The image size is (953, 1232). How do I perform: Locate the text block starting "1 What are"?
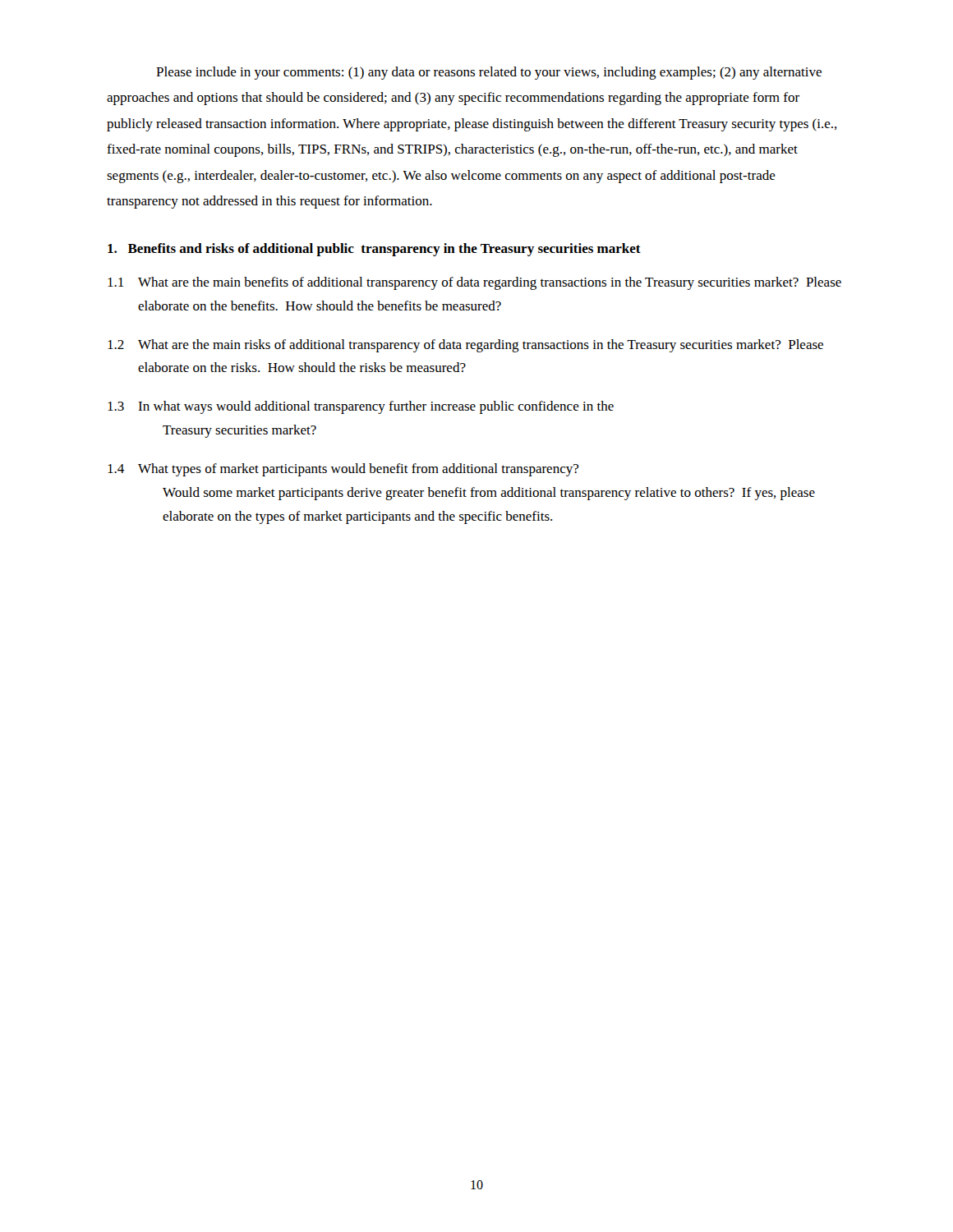pyautogui.click(x=476, y=295)
